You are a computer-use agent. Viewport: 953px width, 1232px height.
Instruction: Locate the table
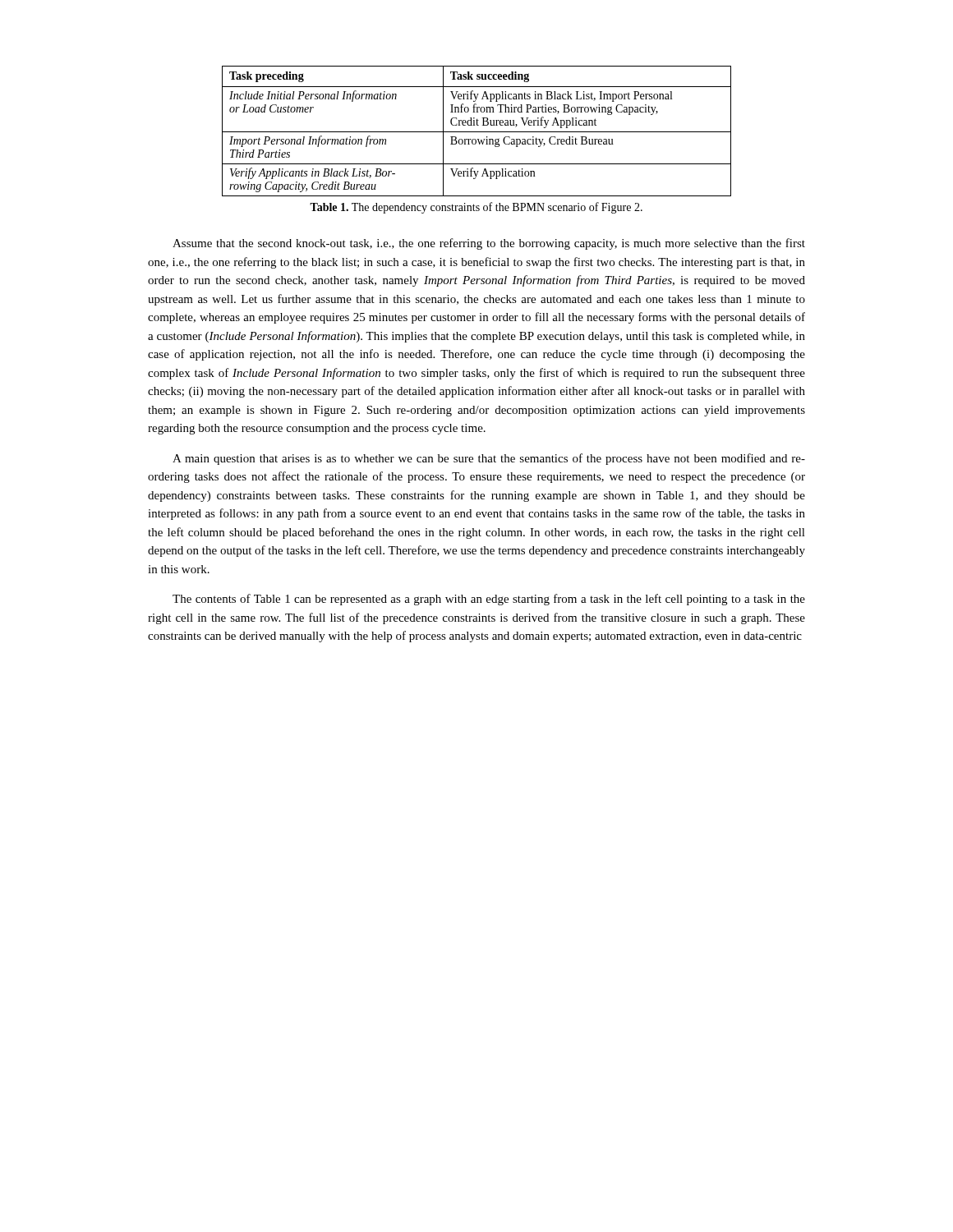[x=476, y=131]
